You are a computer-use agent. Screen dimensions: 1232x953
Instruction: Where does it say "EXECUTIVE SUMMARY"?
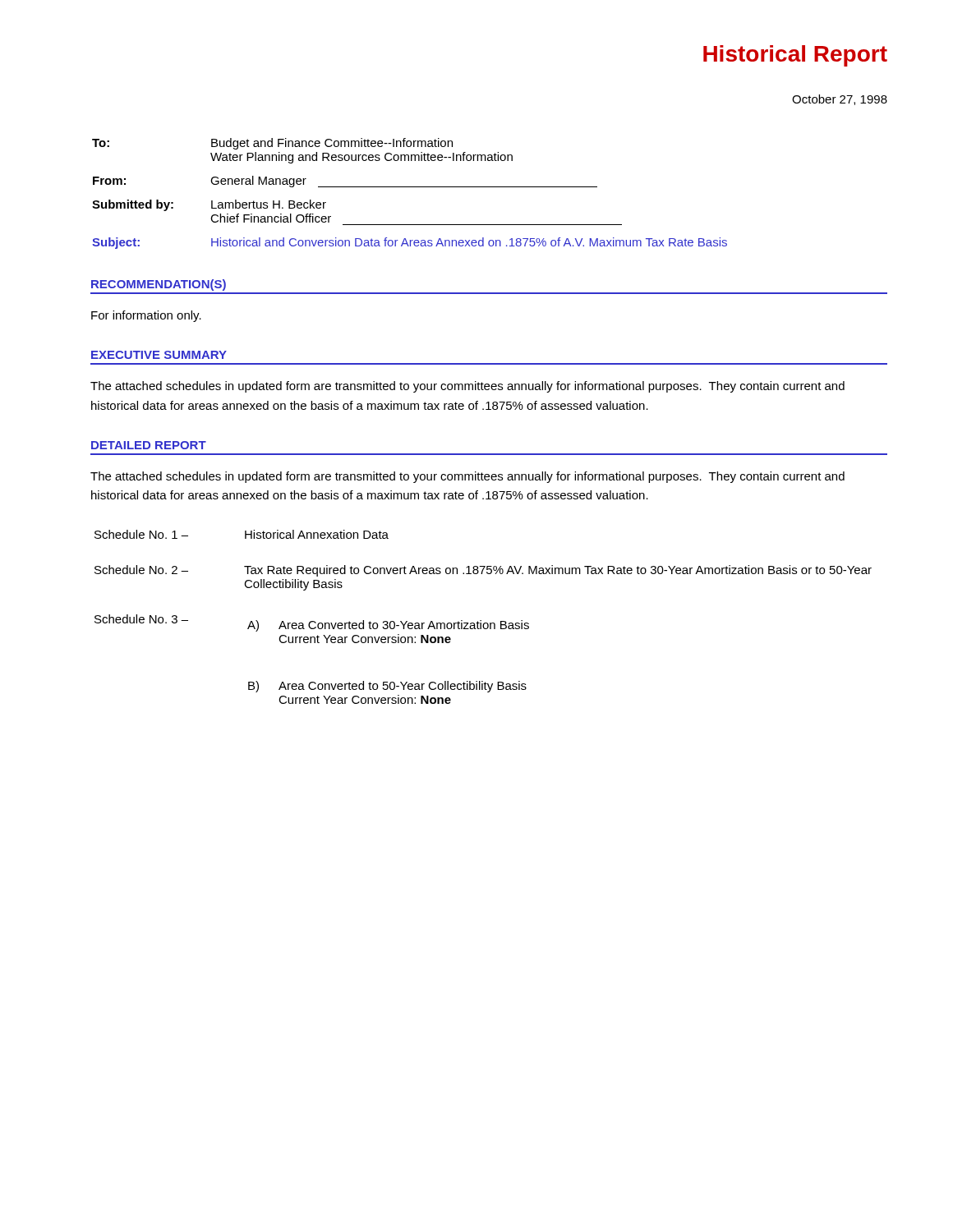click(x=159, y=355)
